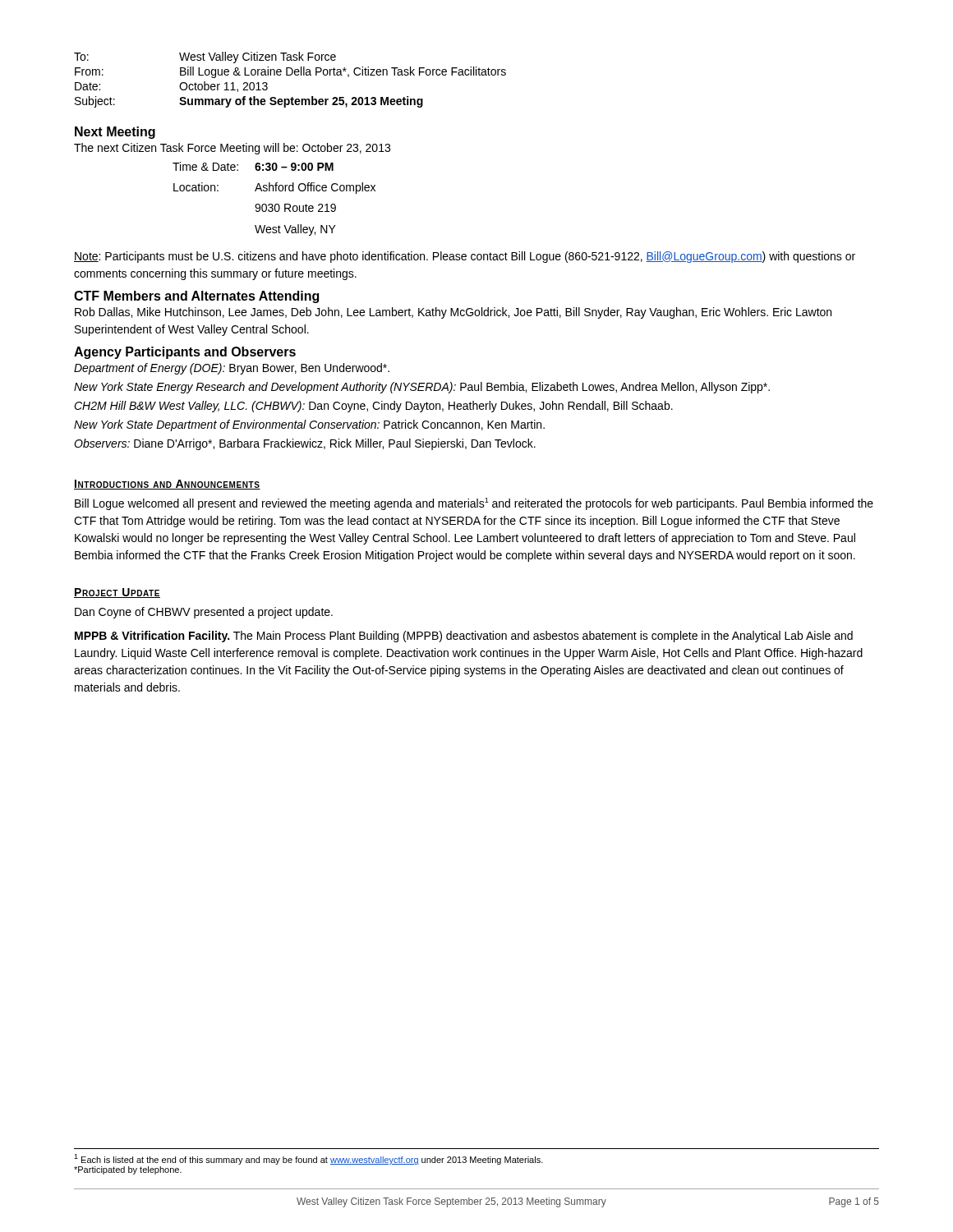
Task: Locate the text "Department of Energy (DOE): Bryan Bower, Ben Underwood*."
Action: pos(232,368)
